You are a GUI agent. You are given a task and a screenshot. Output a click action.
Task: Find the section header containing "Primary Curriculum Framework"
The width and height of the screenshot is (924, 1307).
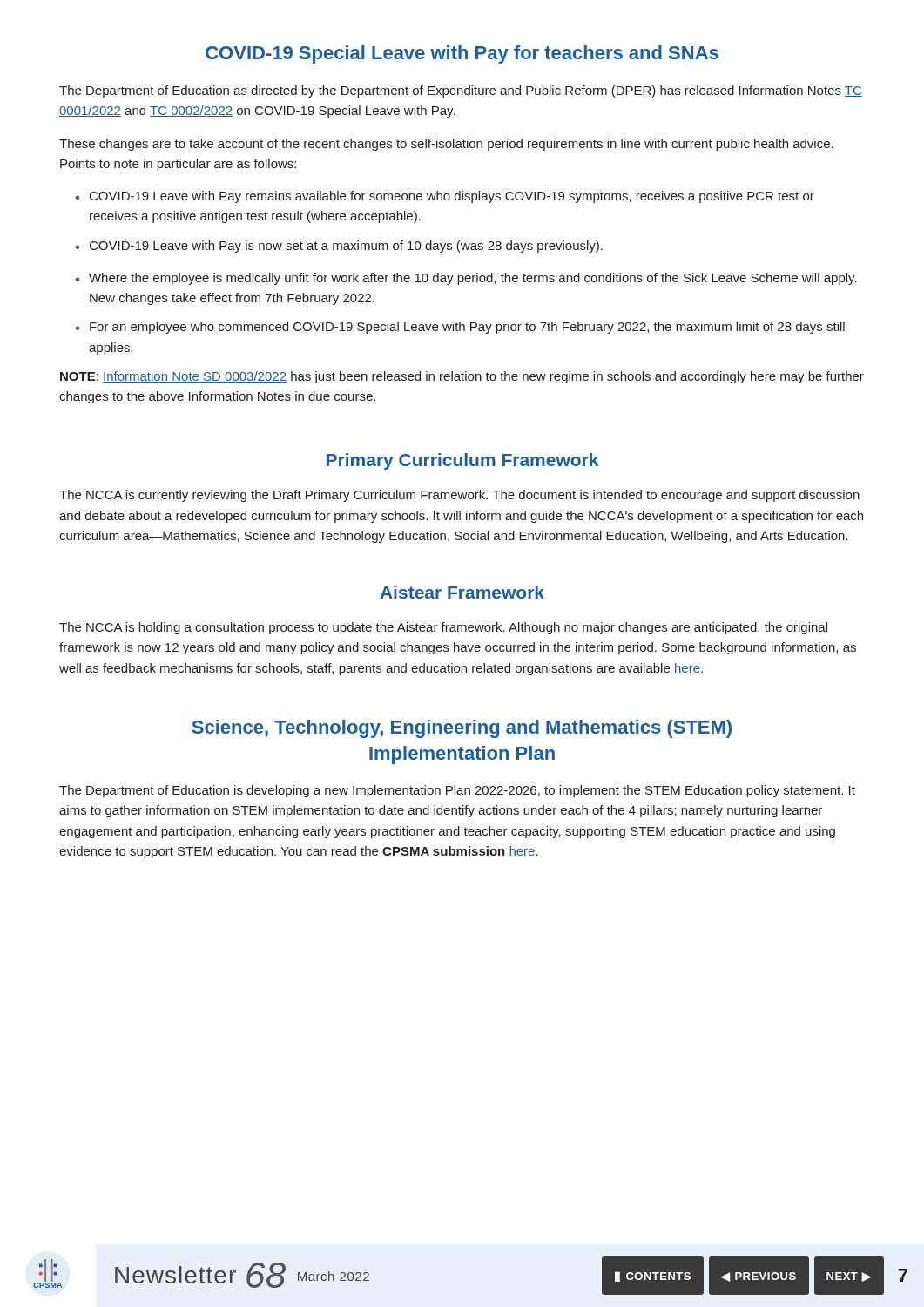click(462, 460)
